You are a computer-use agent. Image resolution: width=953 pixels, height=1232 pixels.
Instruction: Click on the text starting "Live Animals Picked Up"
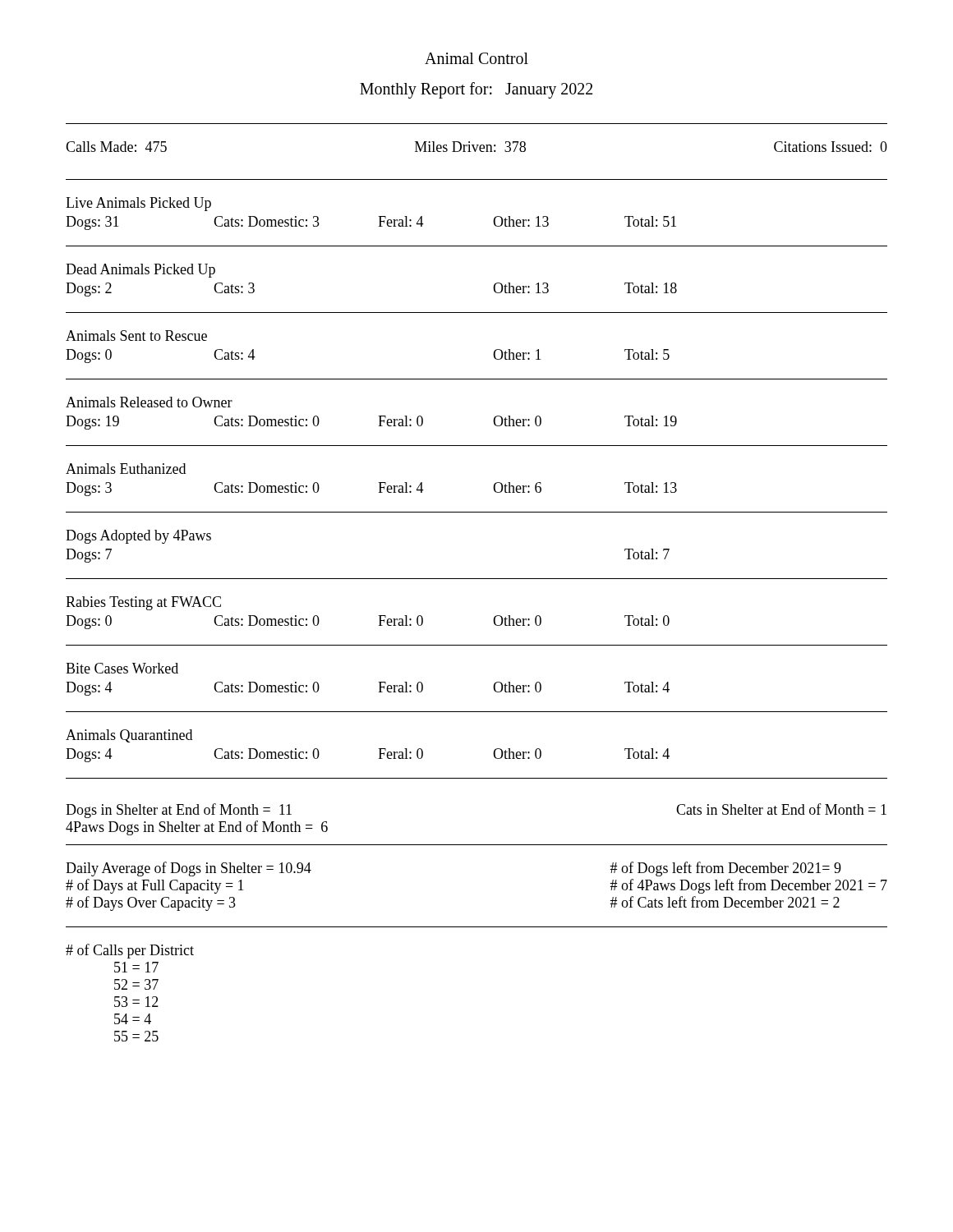tap(139, 203)
